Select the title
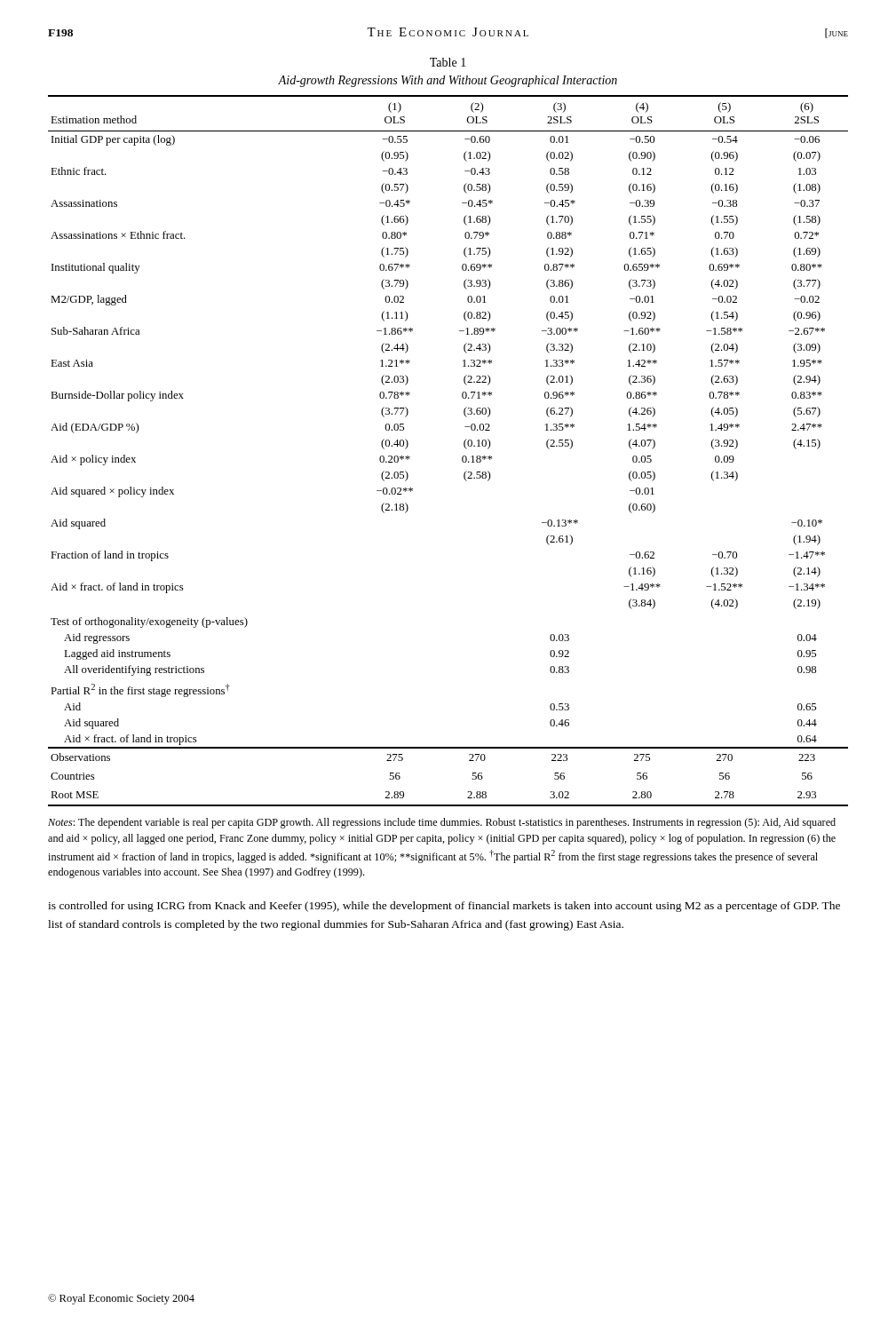This screenshot has width=896, height=1332. [448, 63]
